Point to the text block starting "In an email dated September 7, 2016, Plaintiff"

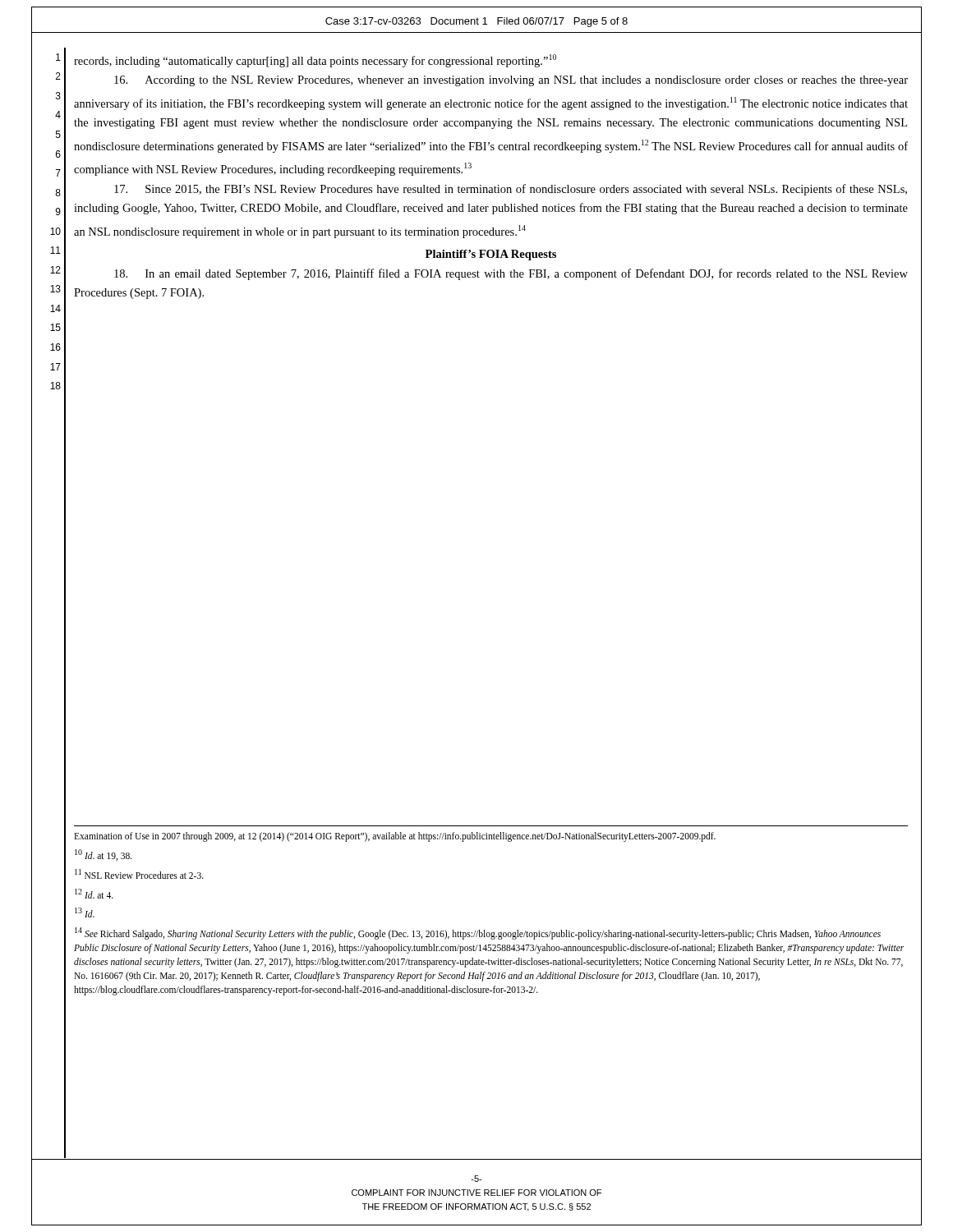(x=491, y=283)
